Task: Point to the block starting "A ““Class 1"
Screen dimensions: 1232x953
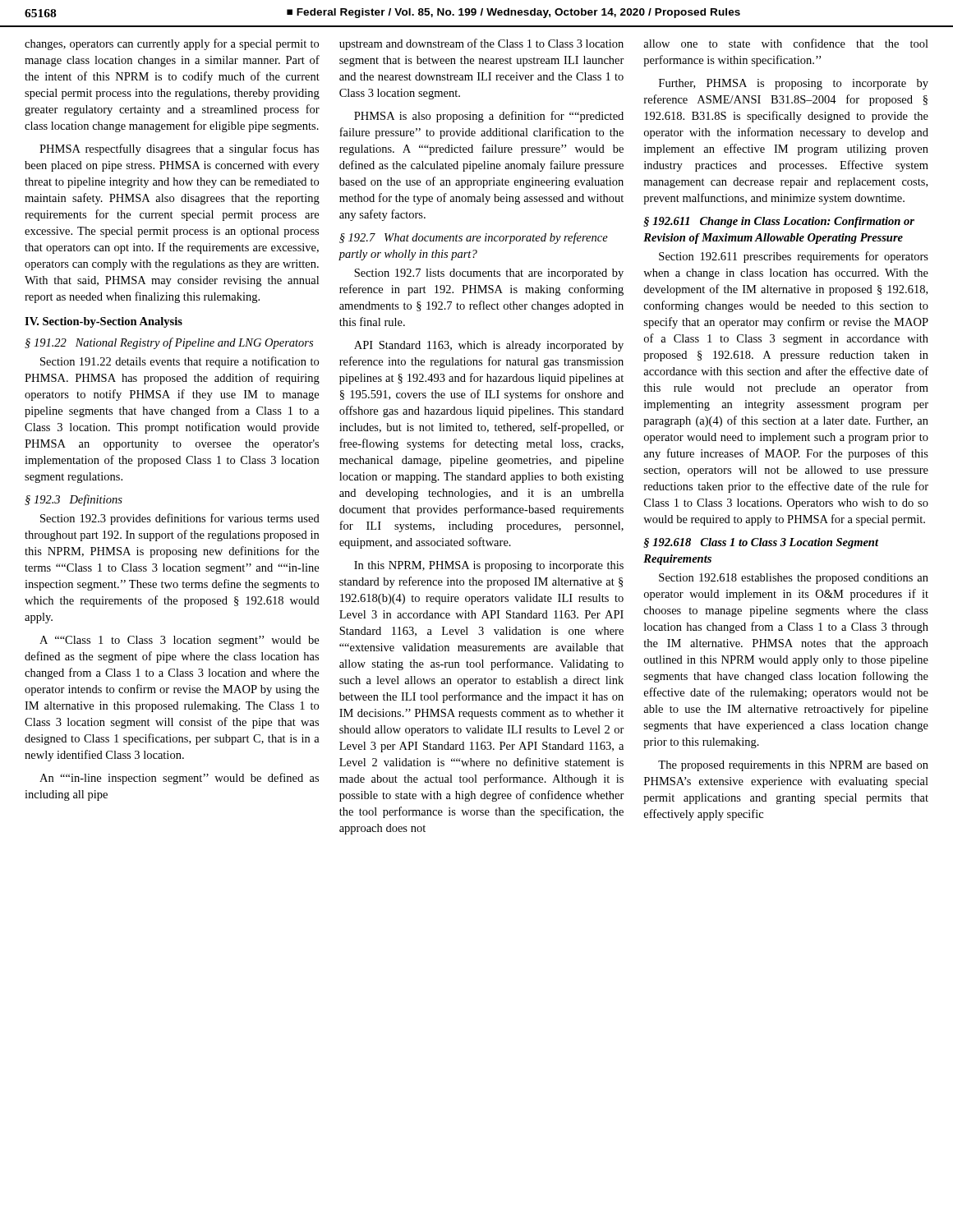Action: [172, 698]
